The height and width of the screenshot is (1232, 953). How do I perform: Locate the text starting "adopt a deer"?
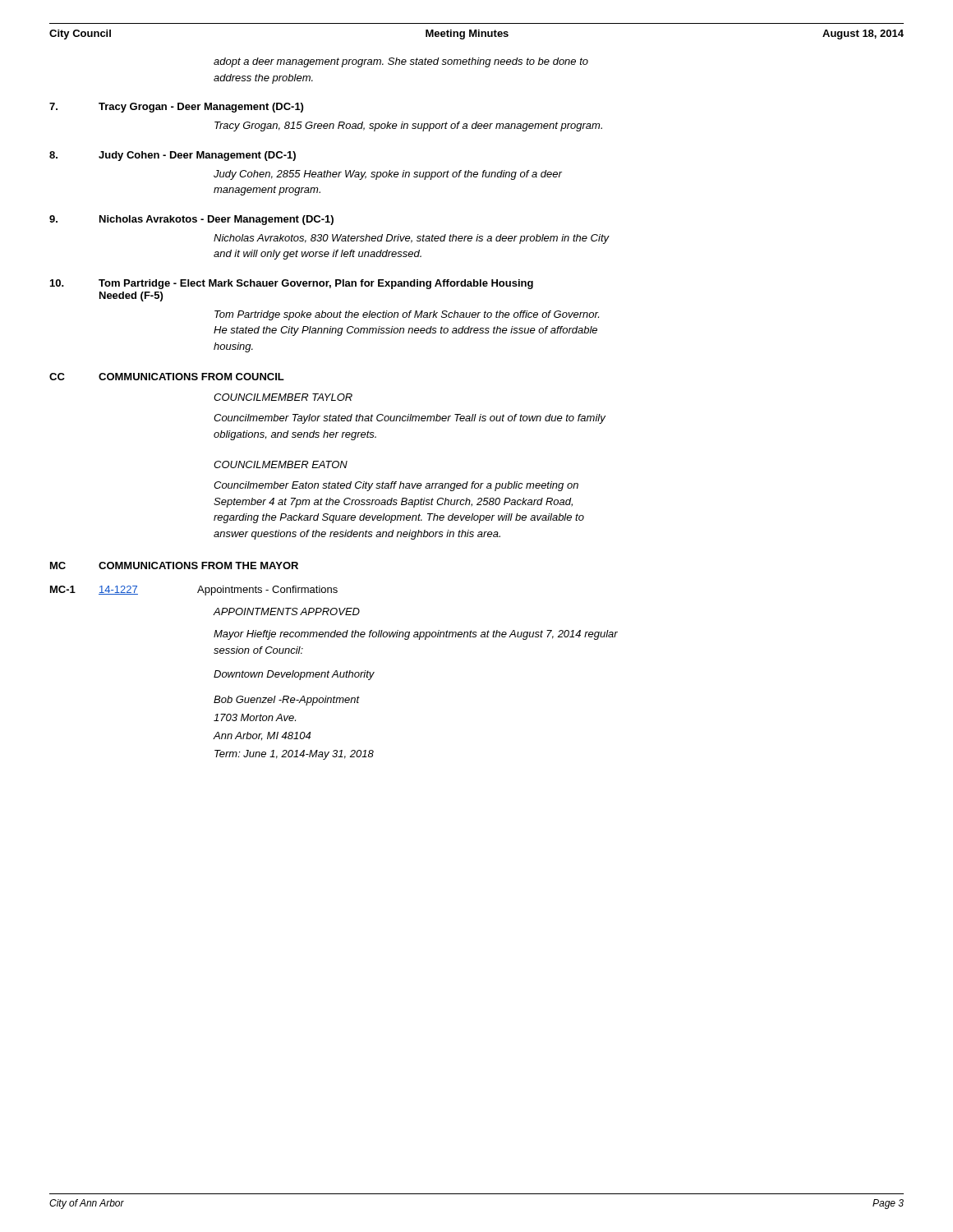[x=401, y=69]
